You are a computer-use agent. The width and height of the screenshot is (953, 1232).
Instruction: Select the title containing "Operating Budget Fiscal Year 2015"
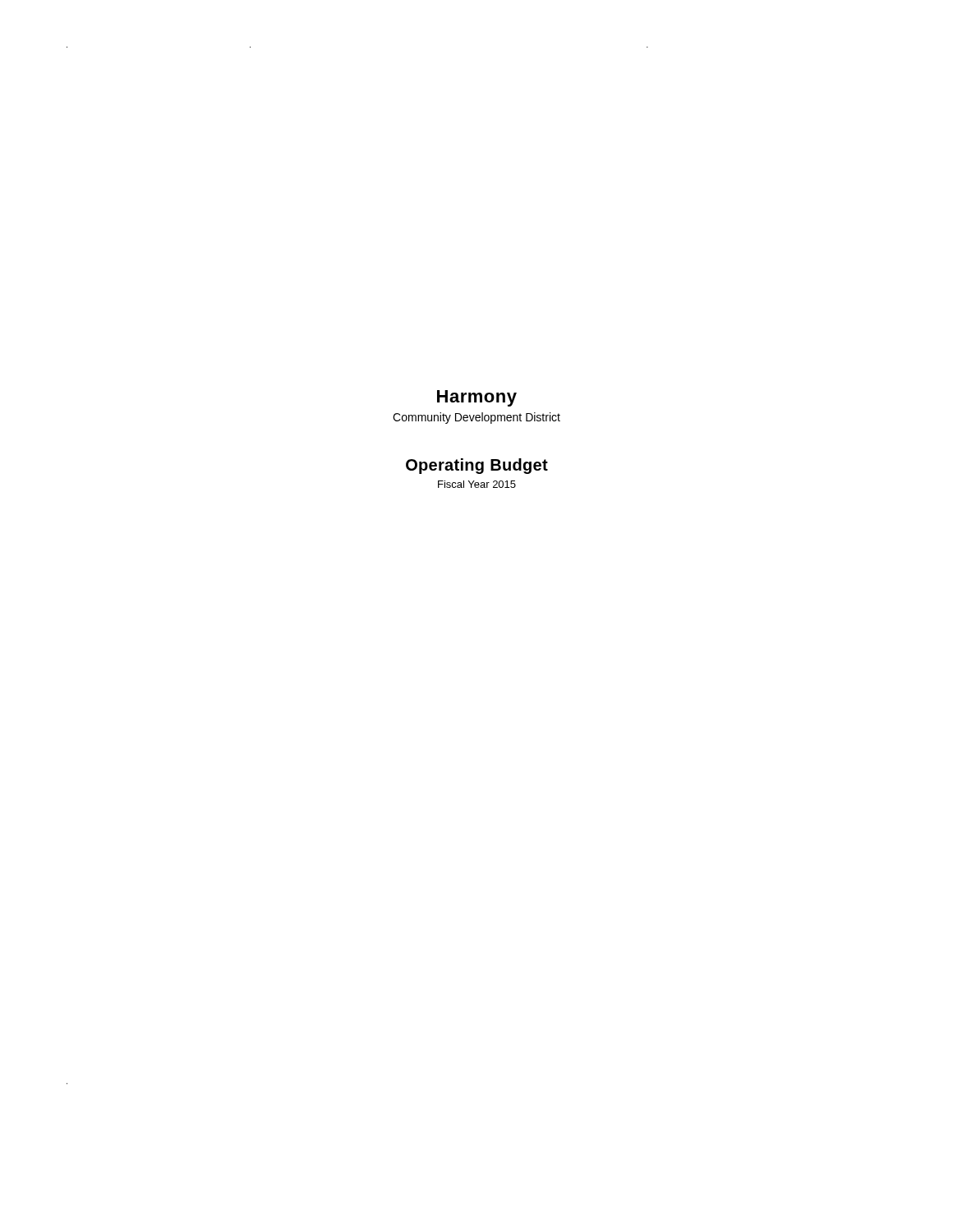tap(476, 473)
